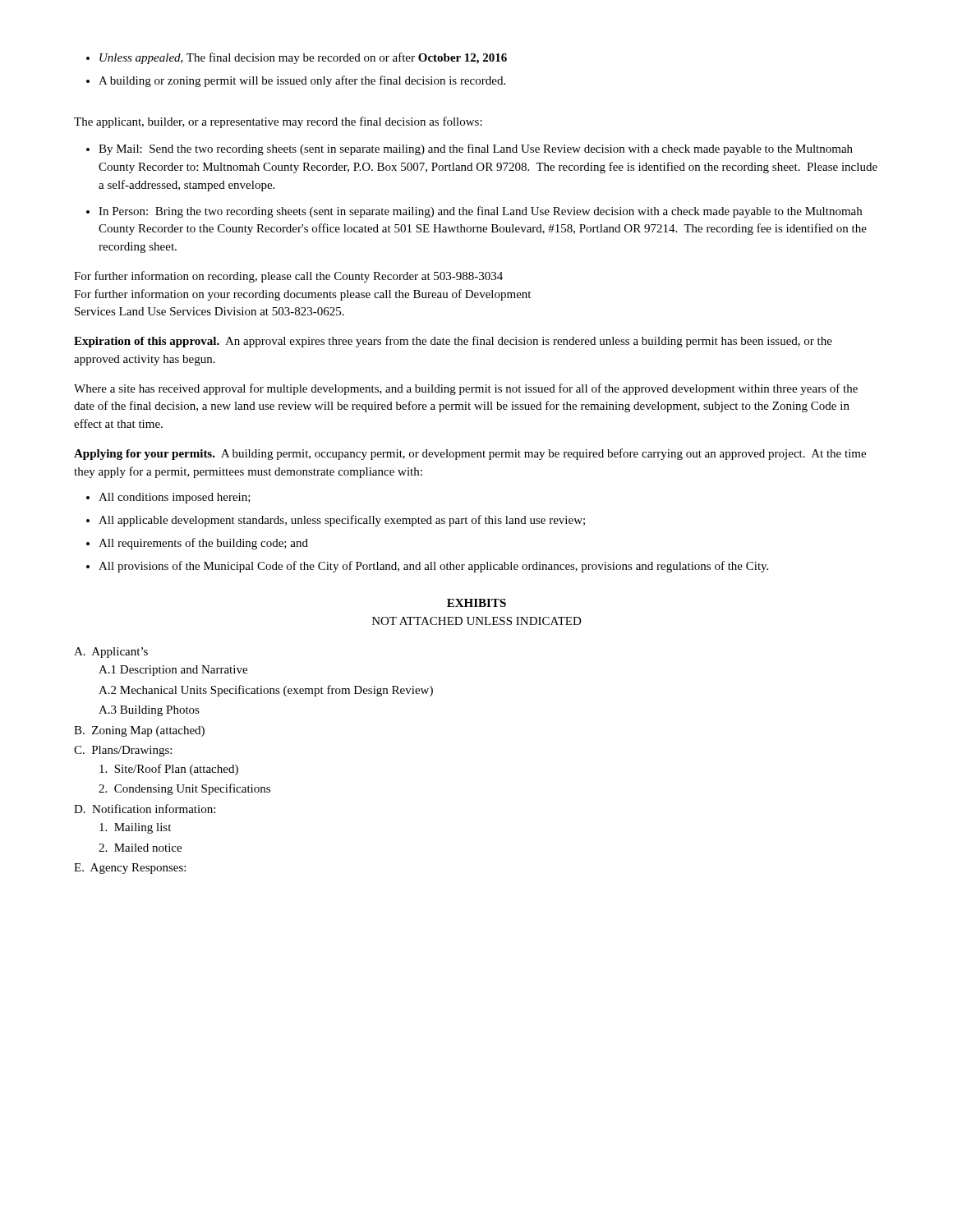Navigate to the region starting "All conditions imposed herein;"
Image resolution: width=953 pixels, height=1232 pixels.
pos(168,498)
